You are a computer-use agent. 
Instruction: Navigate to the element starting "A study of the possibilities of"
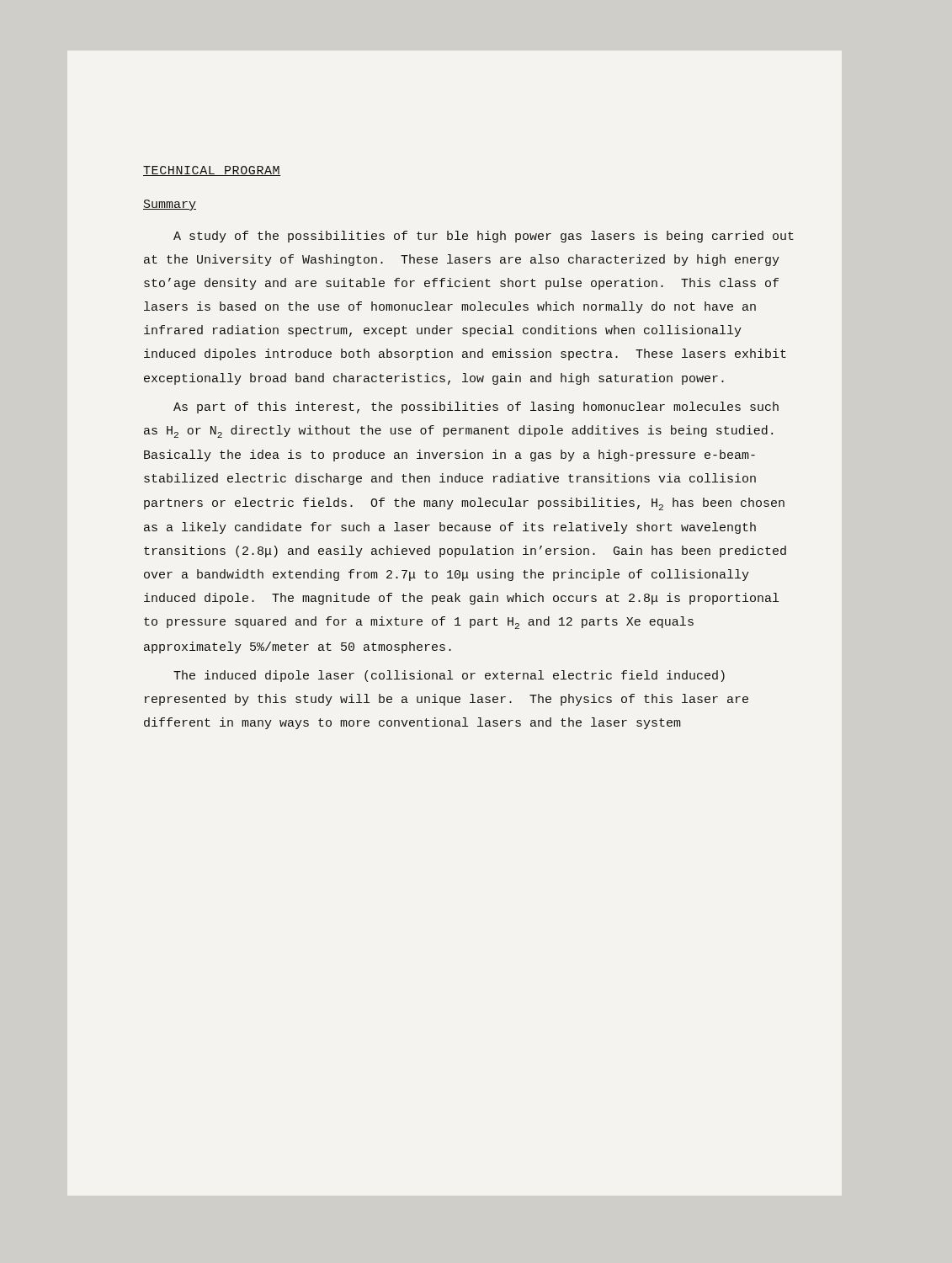pyautogui.click(x=469, y=308)
